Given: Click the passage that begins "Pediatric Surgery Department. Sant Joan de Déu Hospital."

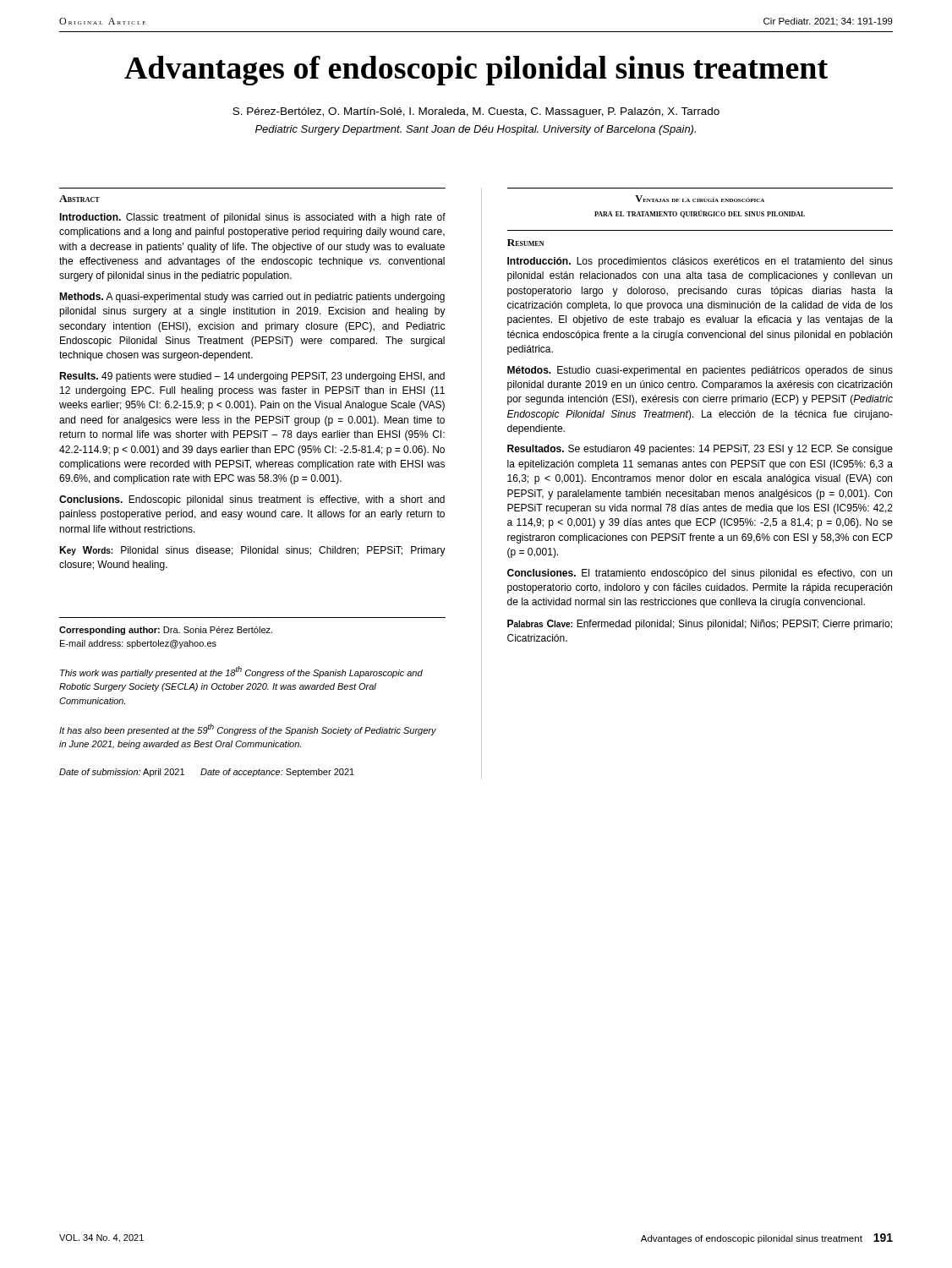Looking at the screenshot, I should click(x=476, y=129).
